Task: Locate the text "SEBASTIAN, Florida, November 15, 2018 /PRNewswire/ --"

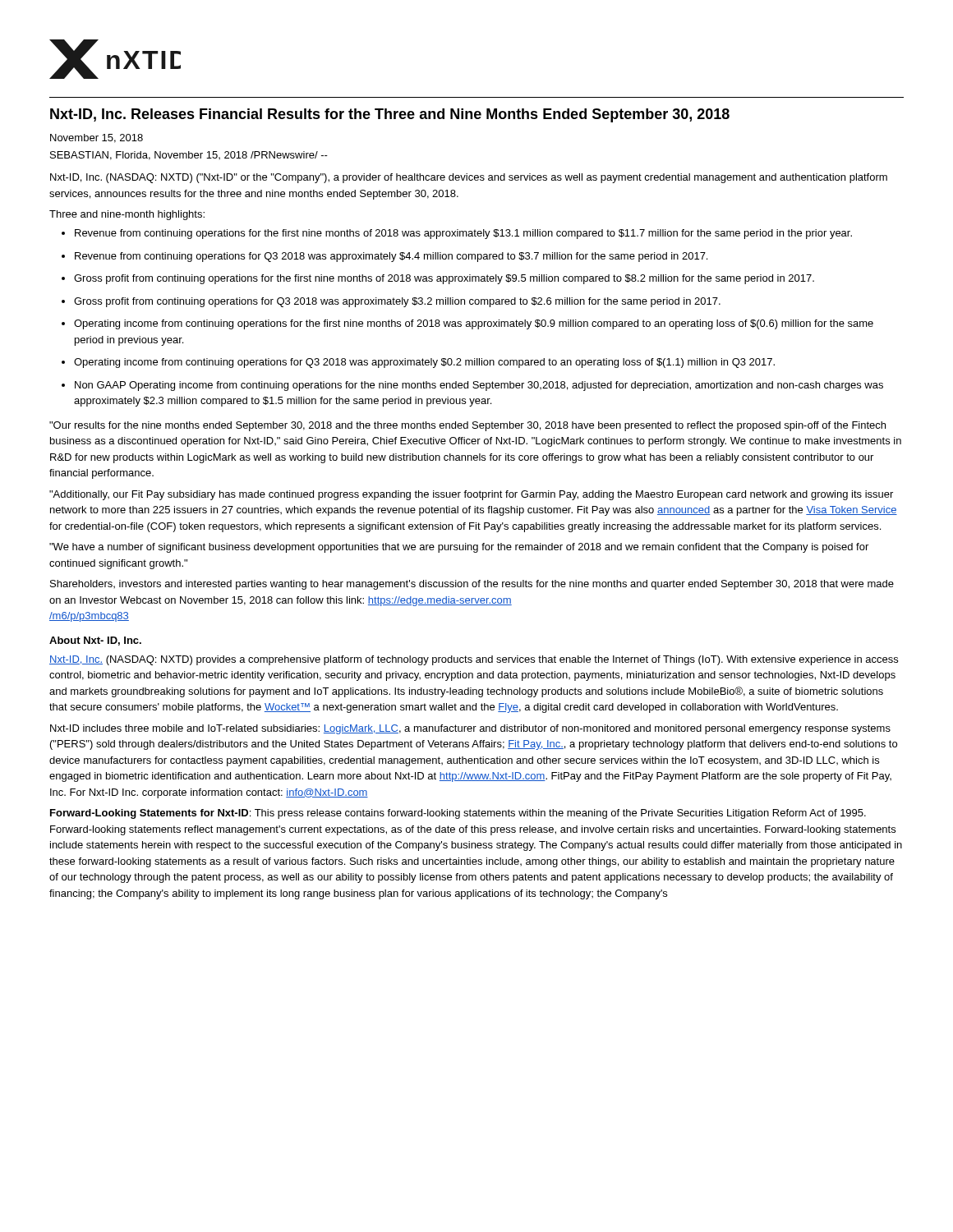Action: pos(188,155)
